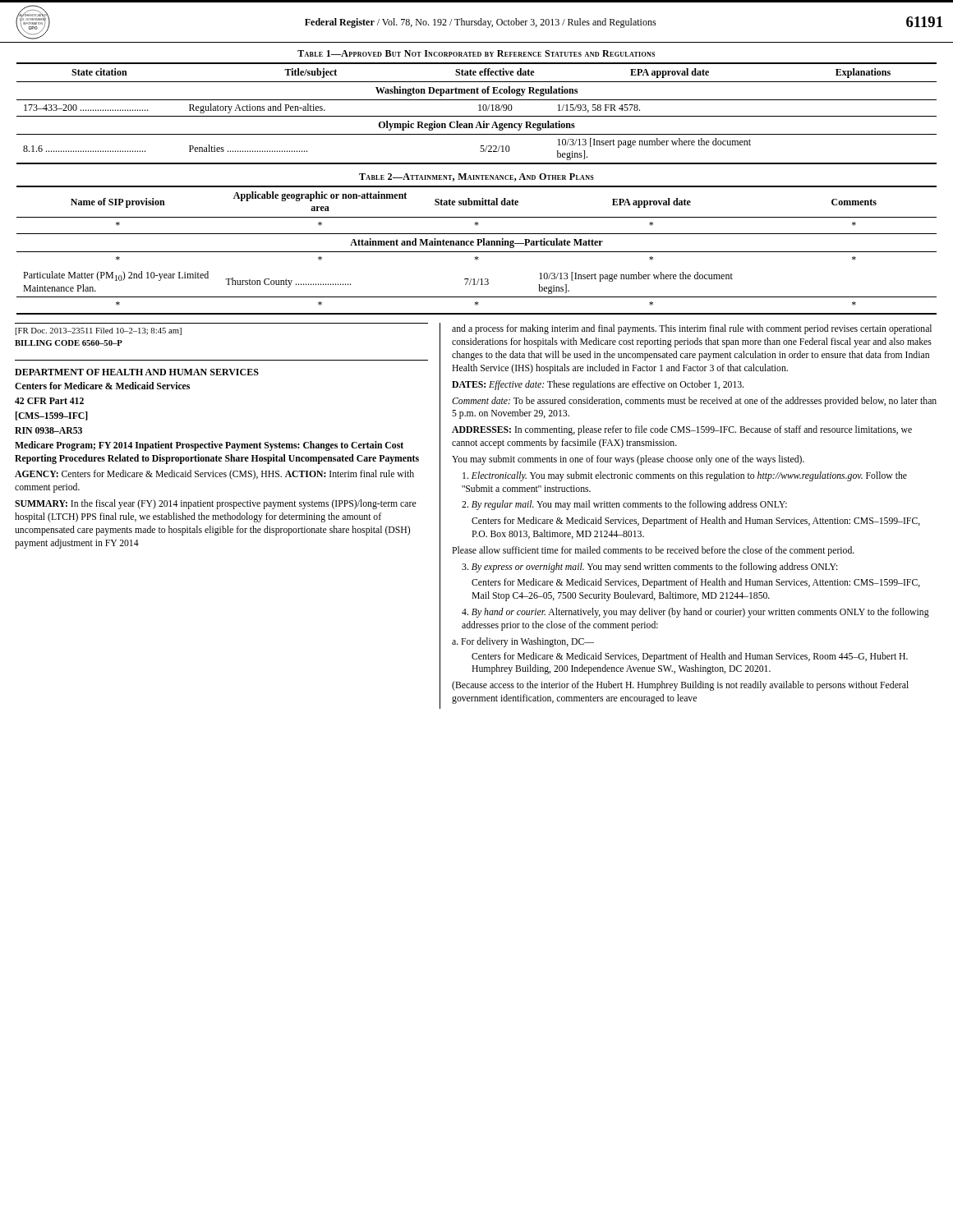
Task: Click on the region starting "Table 2—Attainment, Maintenance, And Other Plans"
Action: (476, 177)
